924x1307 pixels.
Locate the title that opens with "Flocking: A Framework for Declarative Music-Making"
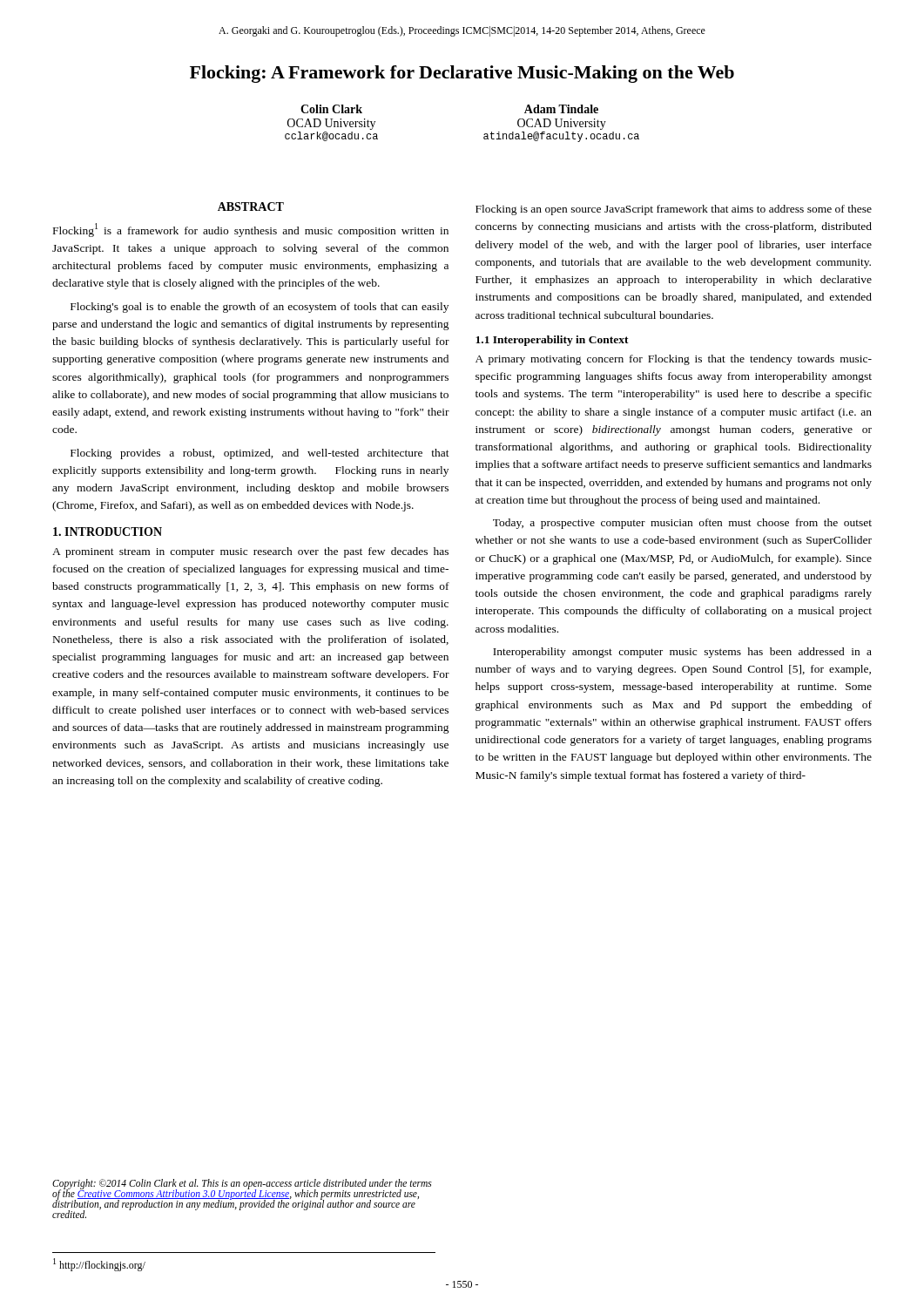[462, 72]
